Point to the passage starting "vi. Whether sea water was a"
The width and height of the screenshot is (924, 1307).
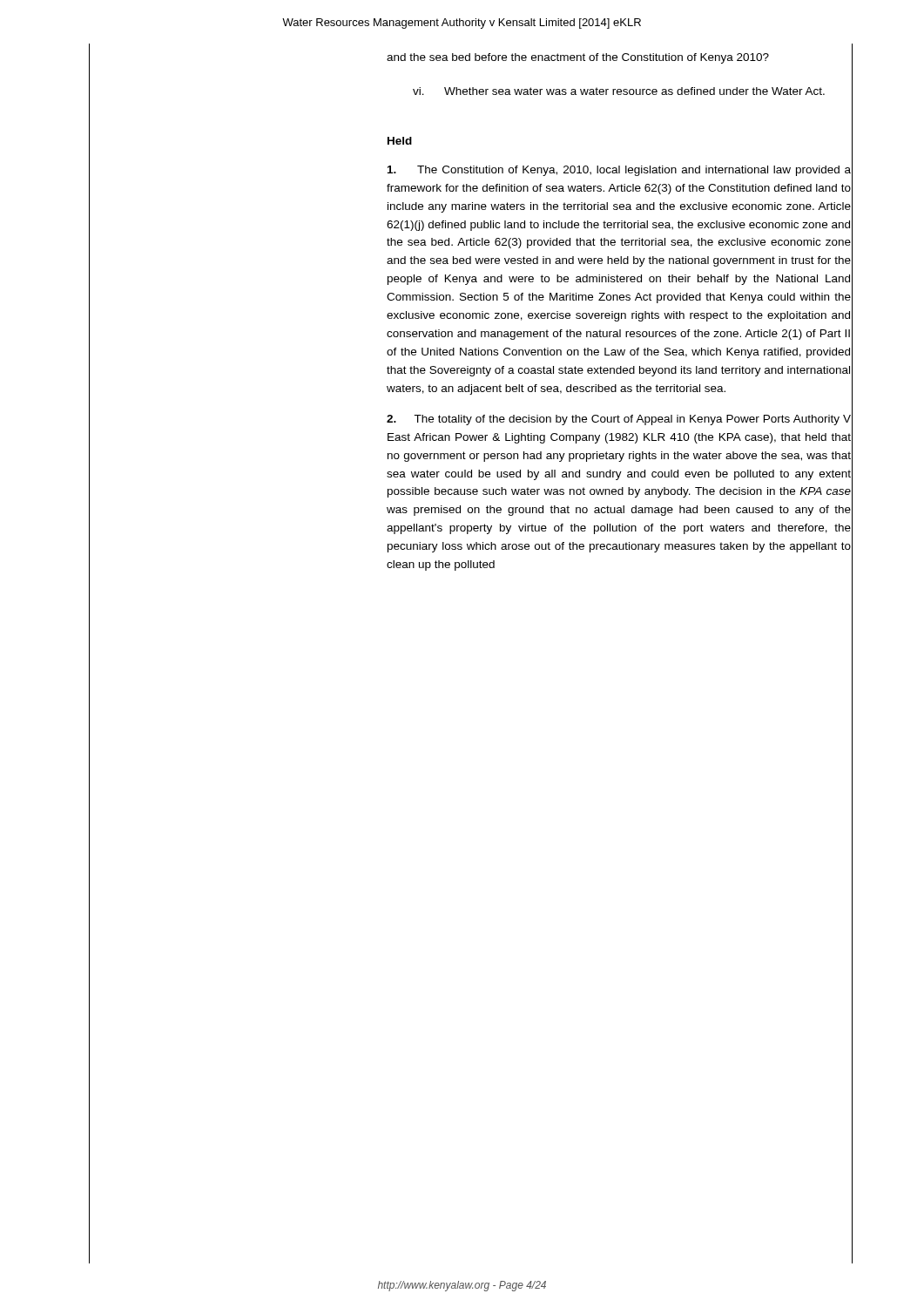pos(619,91)
